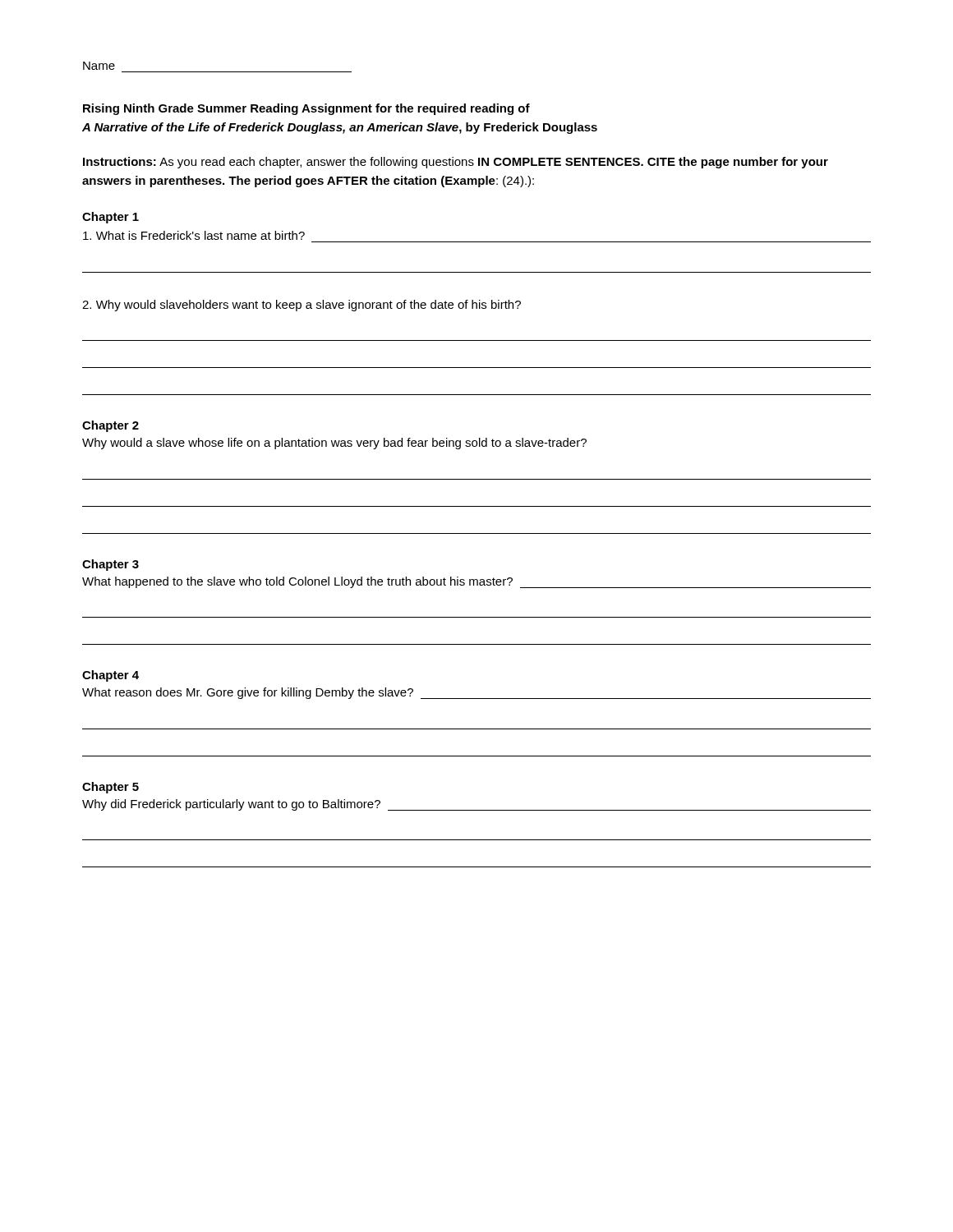Locate the text "Chapter 4"

(111, 675)
